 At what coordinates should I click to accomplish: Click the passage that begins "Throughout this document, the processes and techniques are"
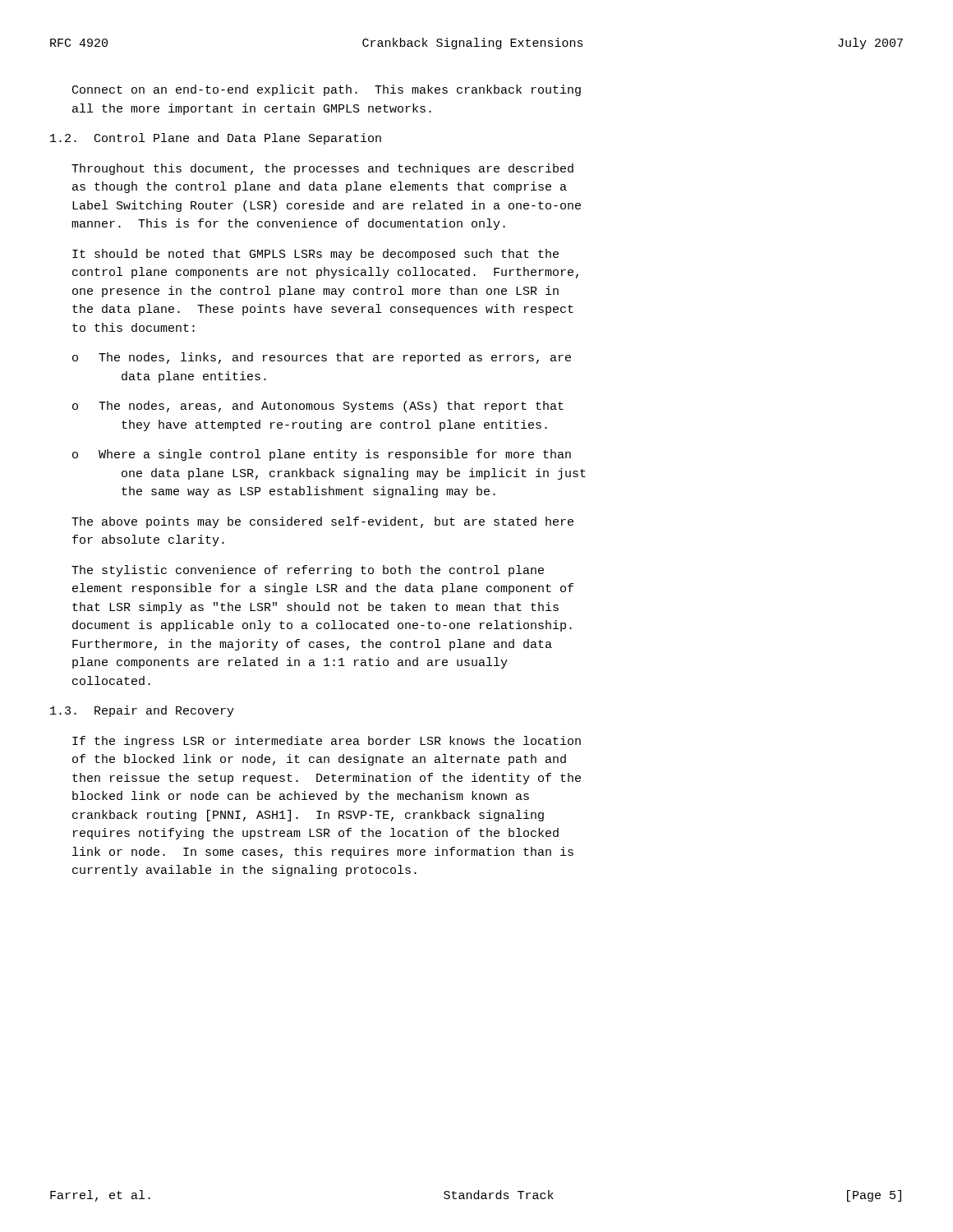pyautogui.click(x=315, y=197)
